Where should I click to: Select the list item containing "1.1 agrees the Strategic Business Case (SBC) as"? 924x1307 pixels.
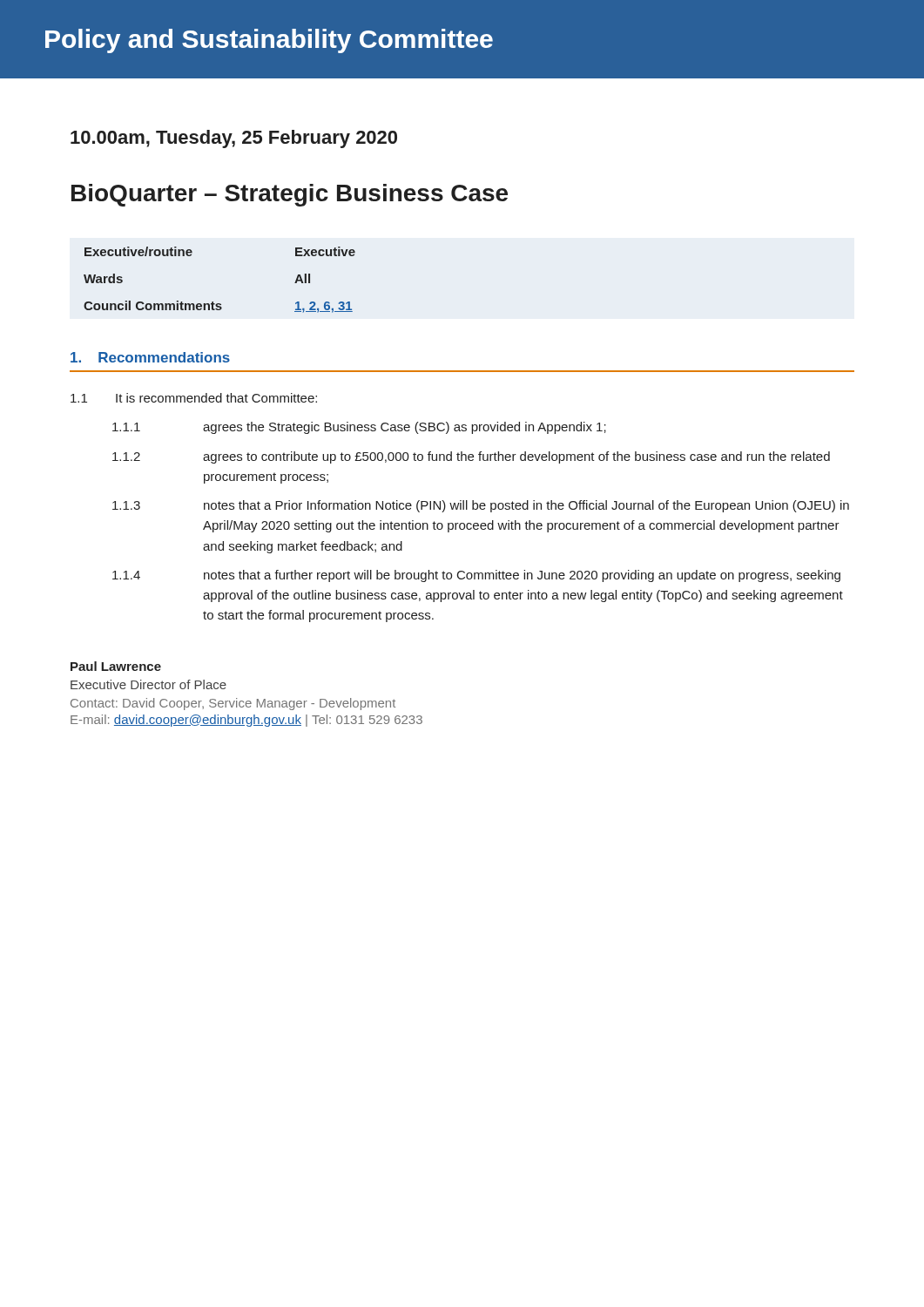click(x=462, y=427)
